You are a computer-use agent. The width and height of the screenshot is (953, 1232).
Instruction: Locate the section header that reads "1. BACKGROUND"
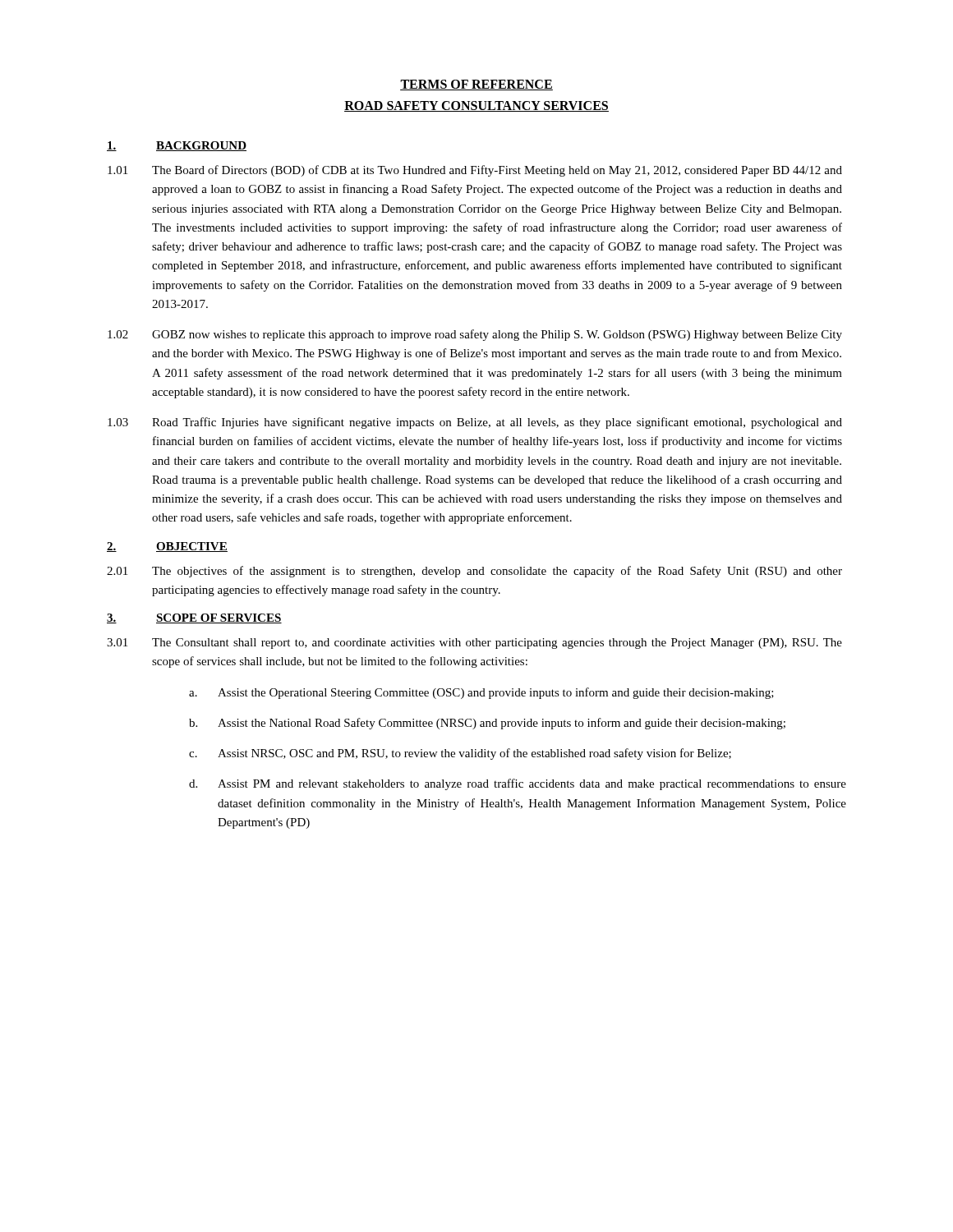(x=177, y=146)
